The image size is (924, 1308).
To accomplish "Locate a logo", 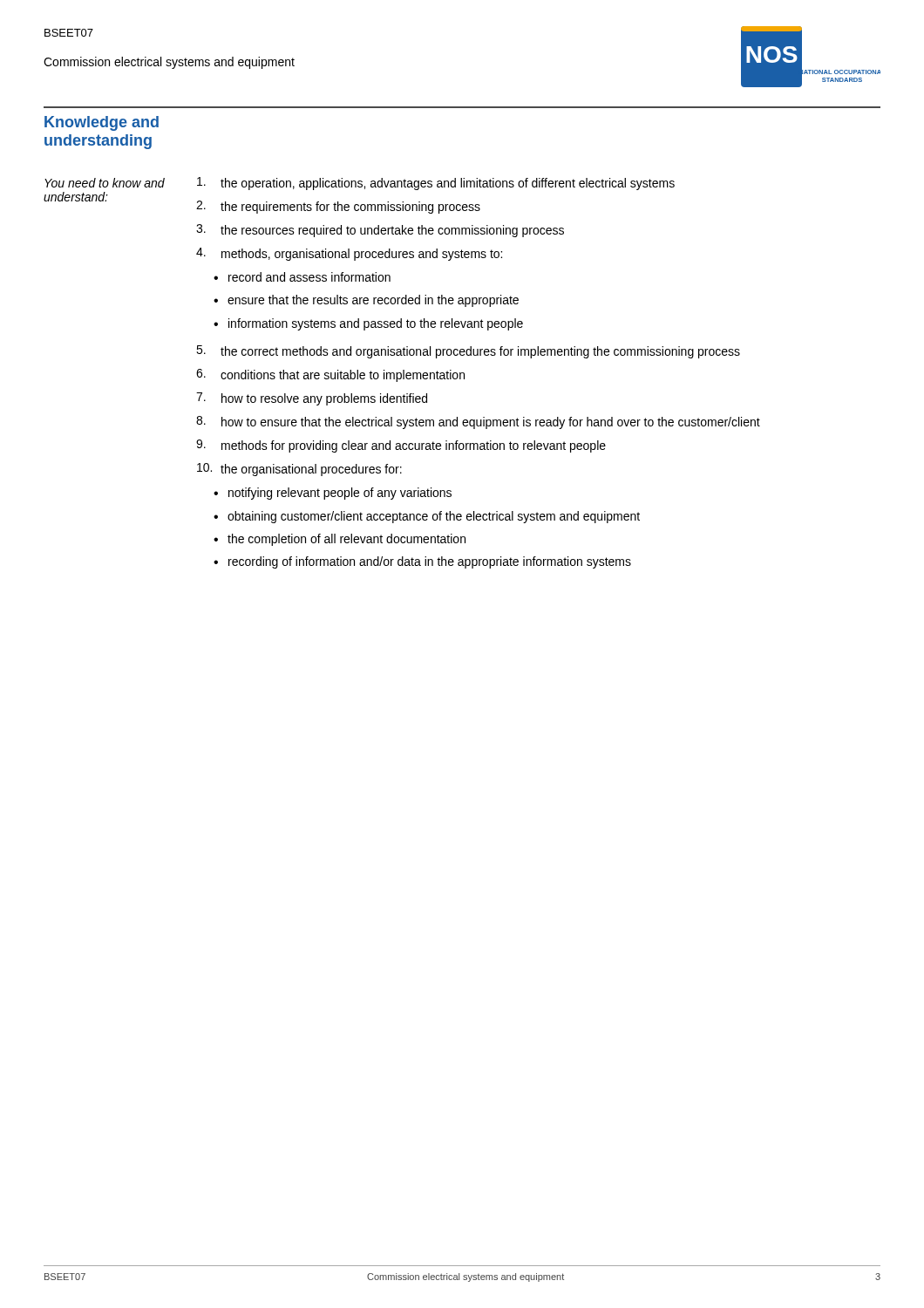I will click(x=811, y=57).
